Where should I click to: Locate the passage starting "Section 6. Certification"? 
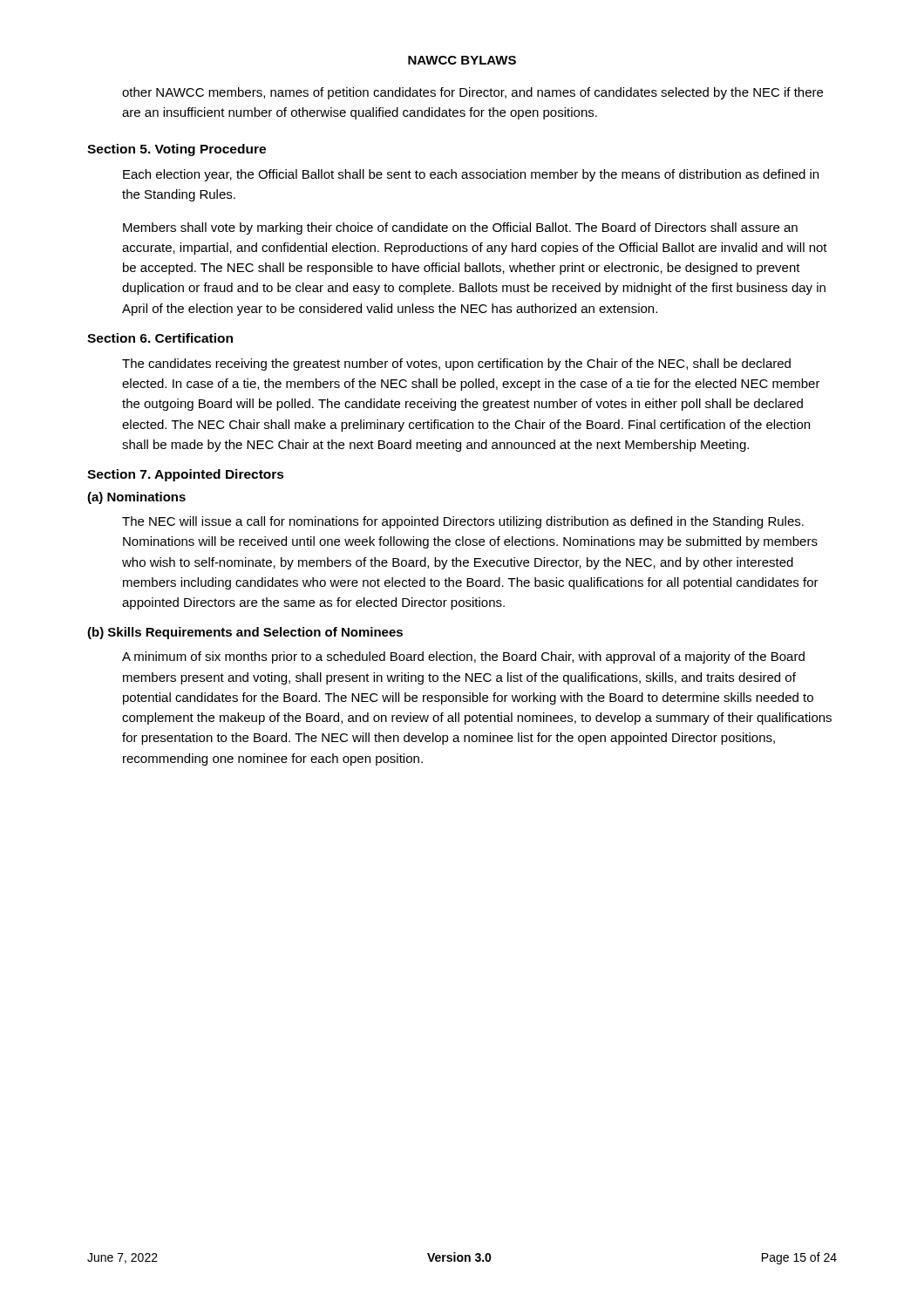[160, 338]
